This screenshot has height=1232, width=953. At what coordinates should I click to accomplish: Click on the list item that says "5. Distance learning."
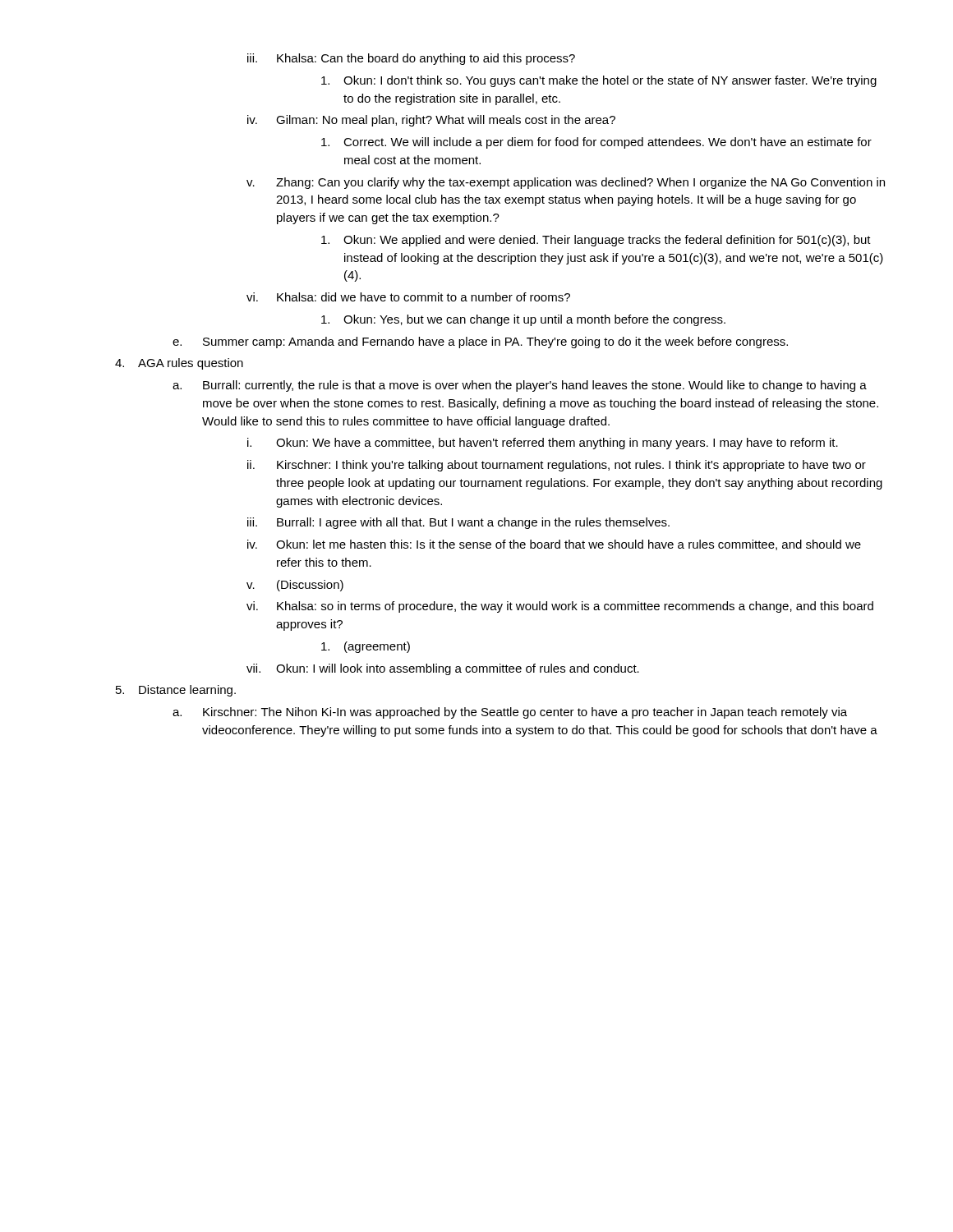click(176, 691)
